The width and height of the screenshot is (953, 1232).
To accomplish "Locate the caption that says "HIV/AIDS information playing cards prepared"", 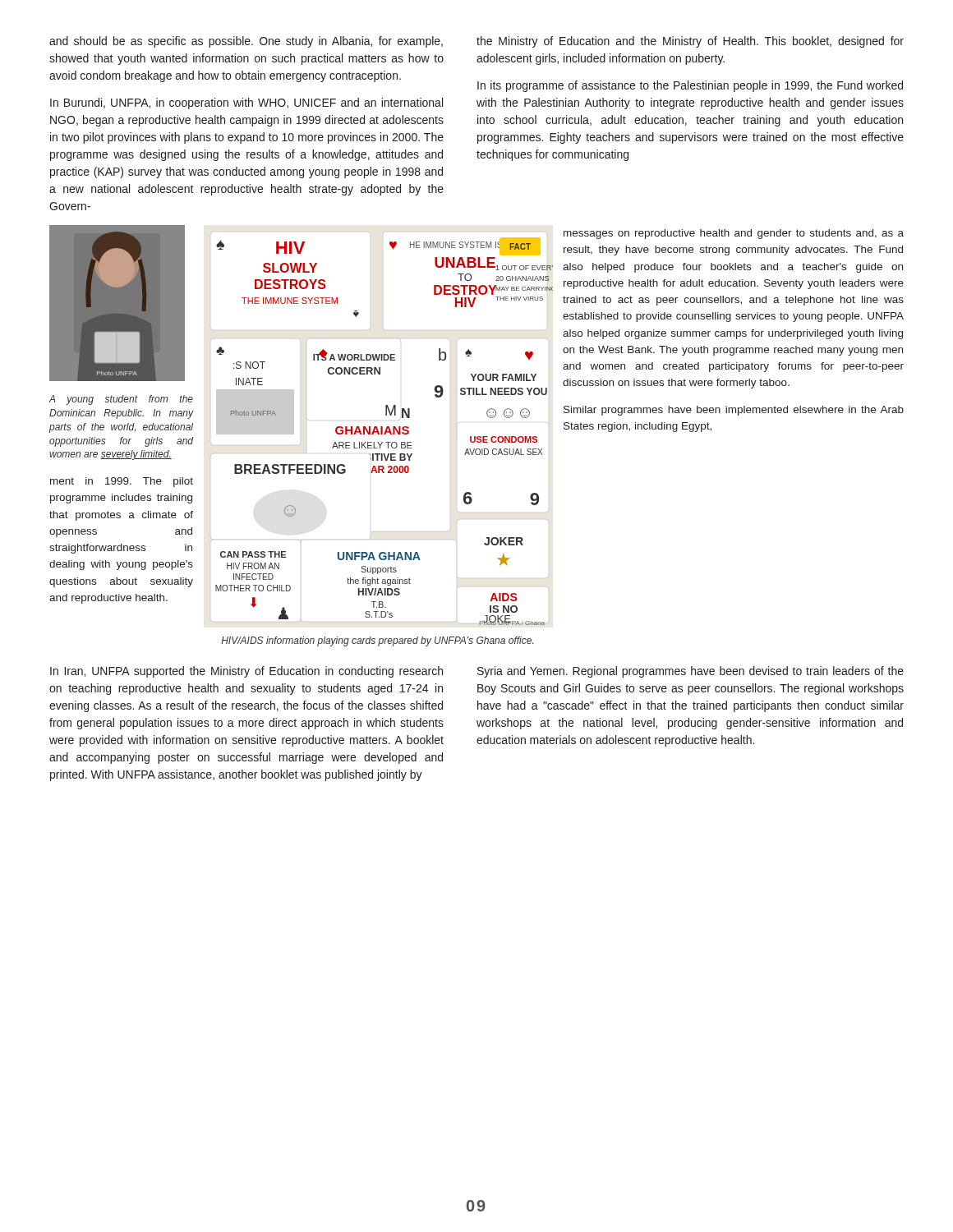I will 378,641.
